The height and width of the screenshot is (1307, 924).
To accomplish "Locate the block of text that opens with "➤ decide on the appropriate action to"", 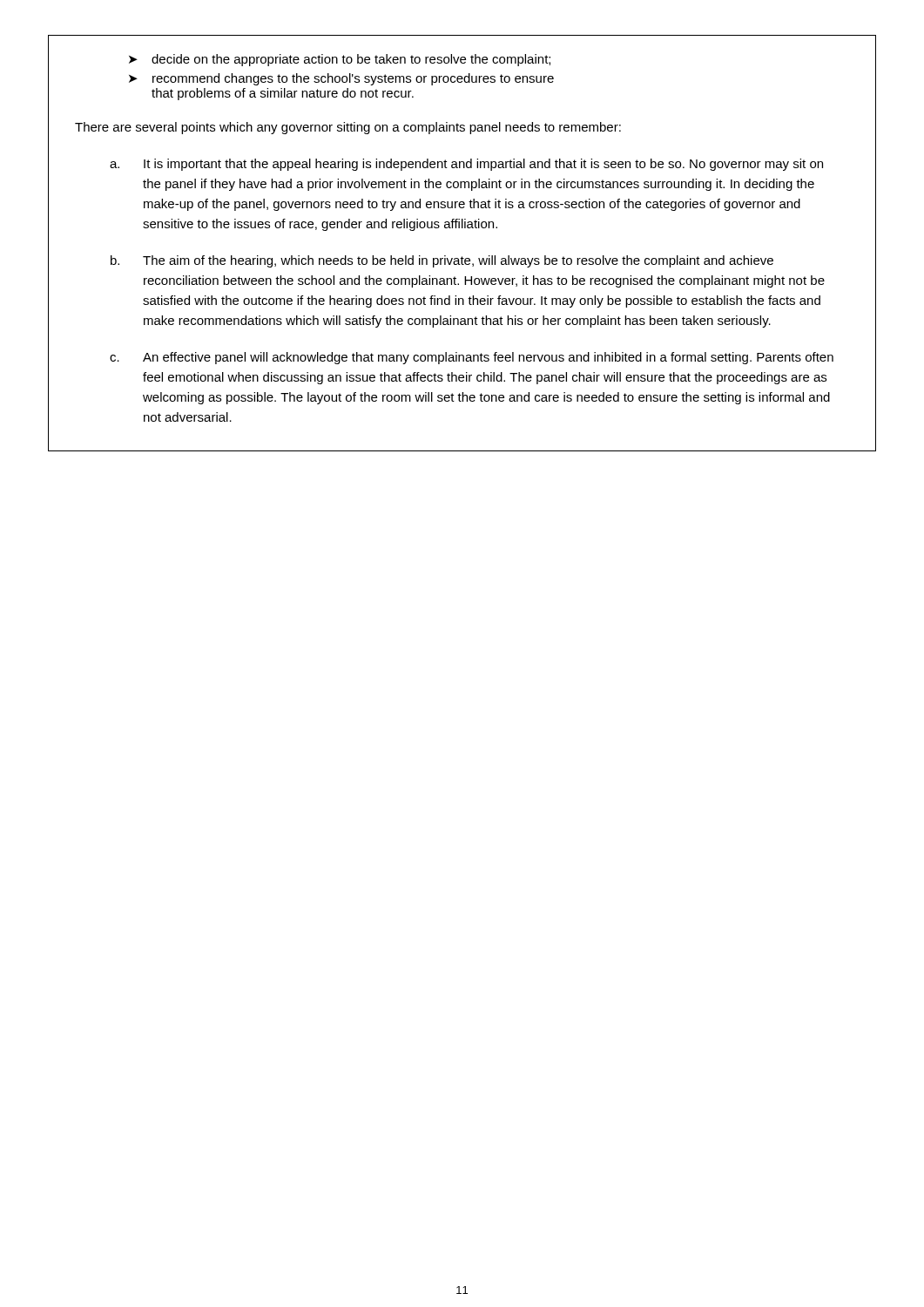I will click(488, 59).
